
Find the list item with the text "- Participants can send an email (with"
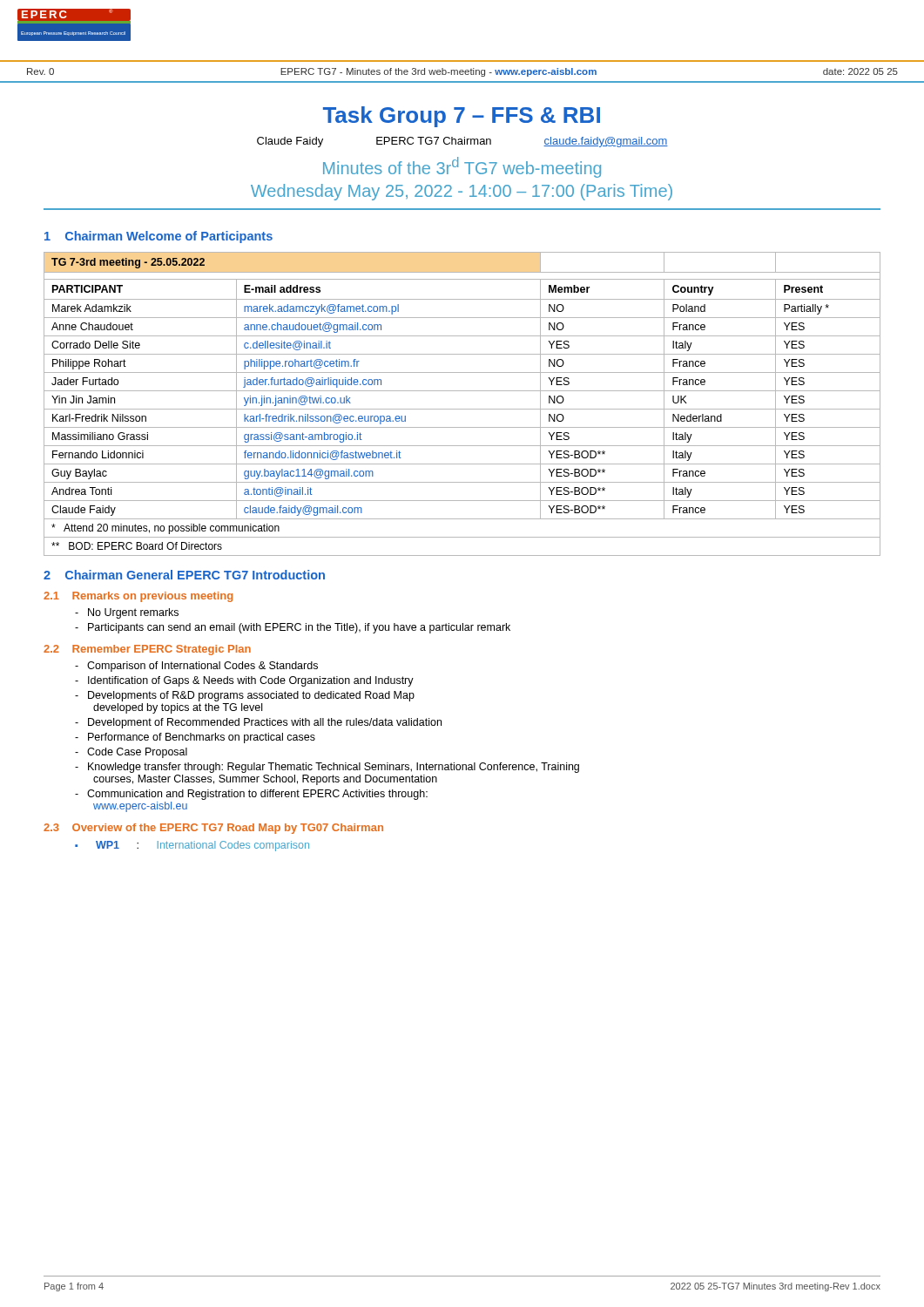pos(299,627)
